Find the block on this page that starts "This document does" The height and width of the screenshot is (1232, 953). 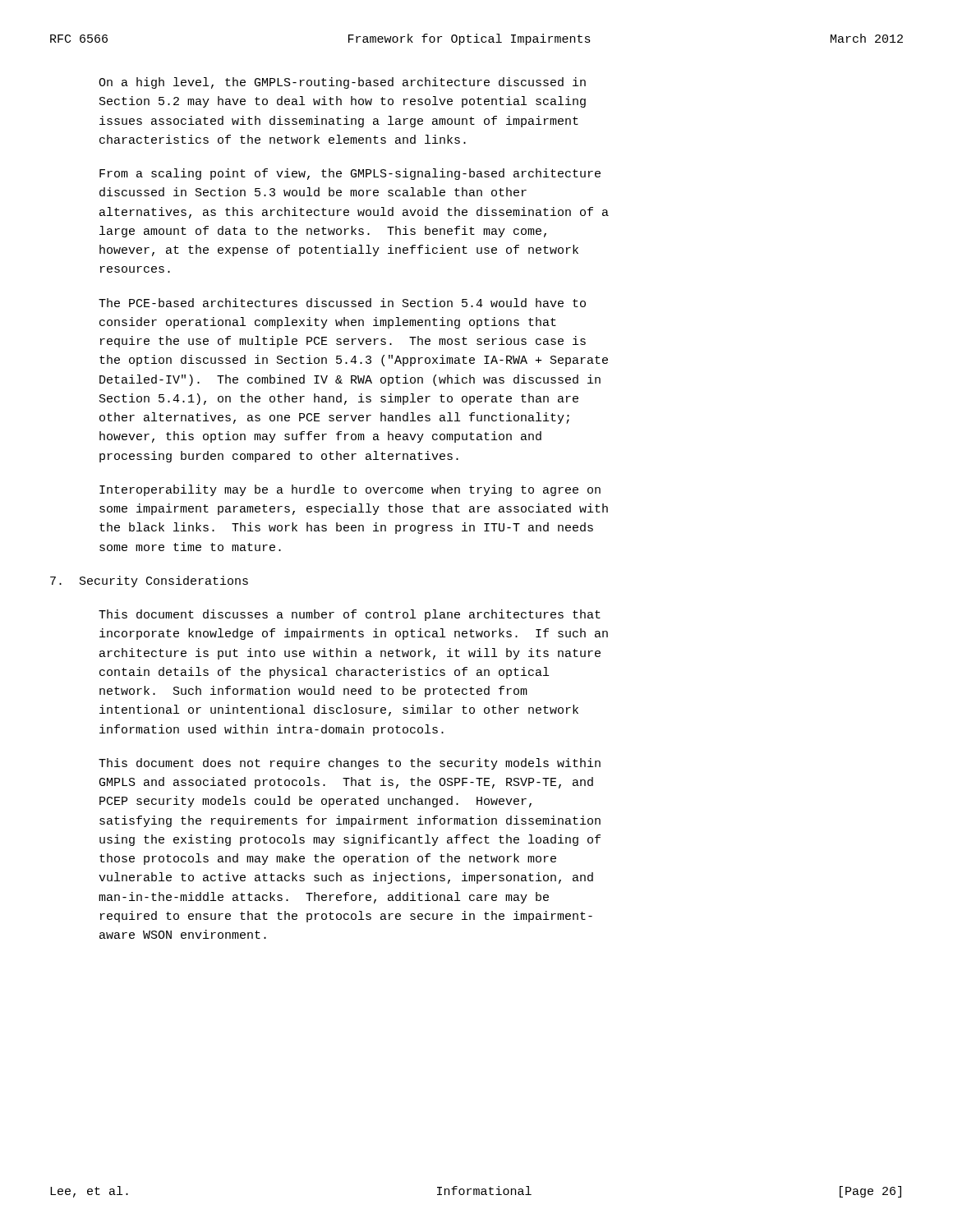click(x=350, y=850)
